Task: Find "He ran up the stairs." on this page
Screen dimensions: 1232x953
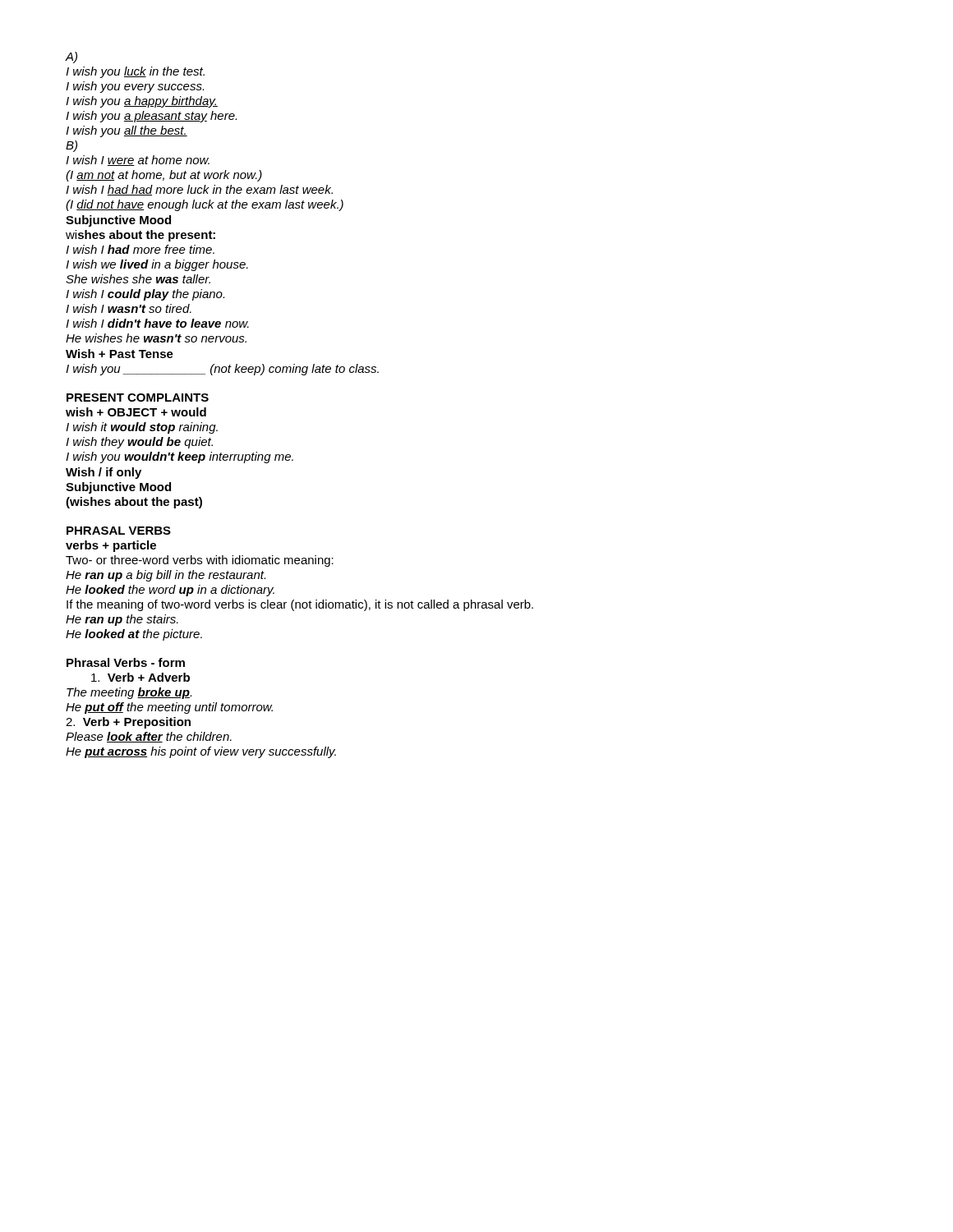Action: [x=123, y=619]
